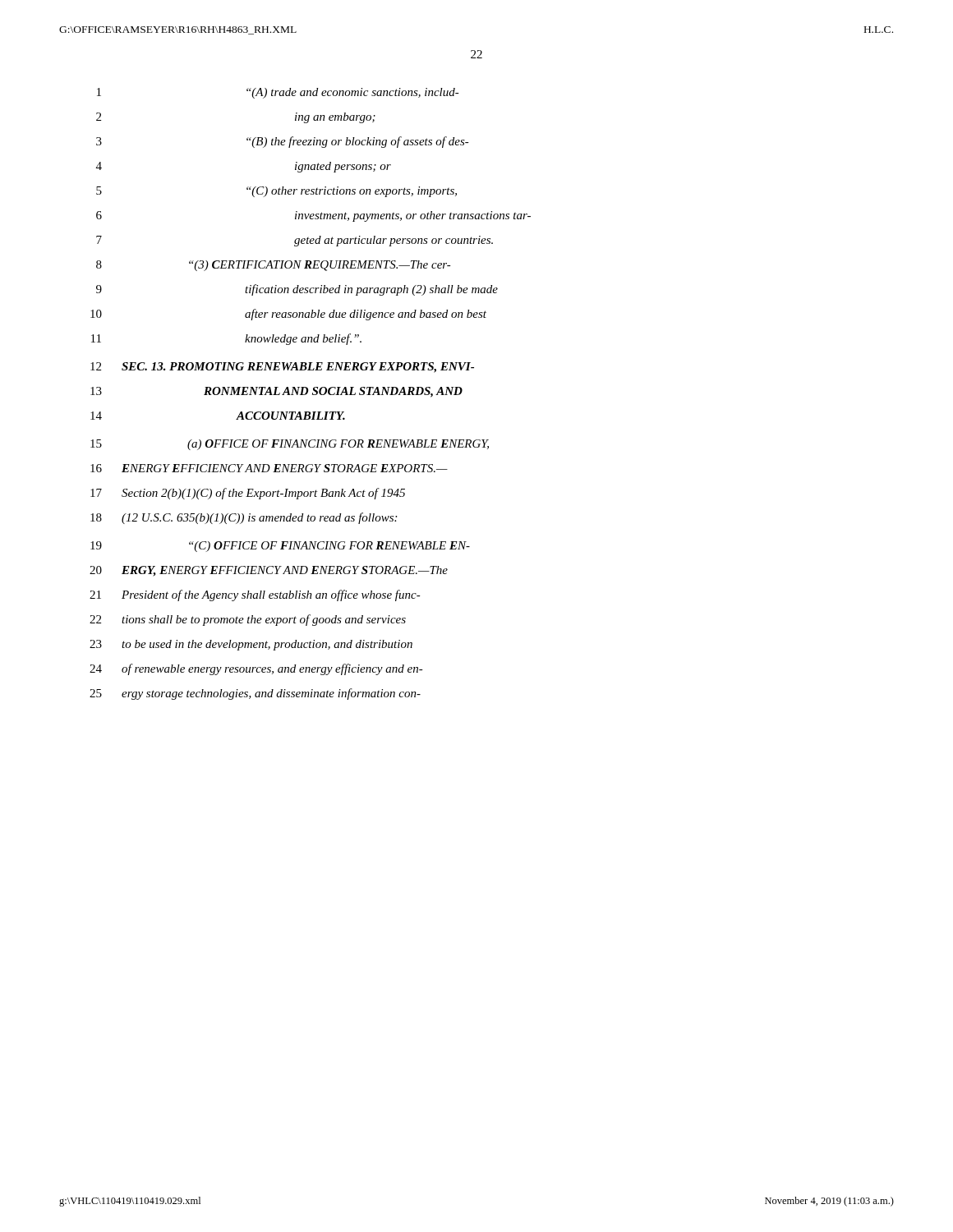Click on the passage starting "3 “(B) the freezing or blocking"

click(476, 142)
